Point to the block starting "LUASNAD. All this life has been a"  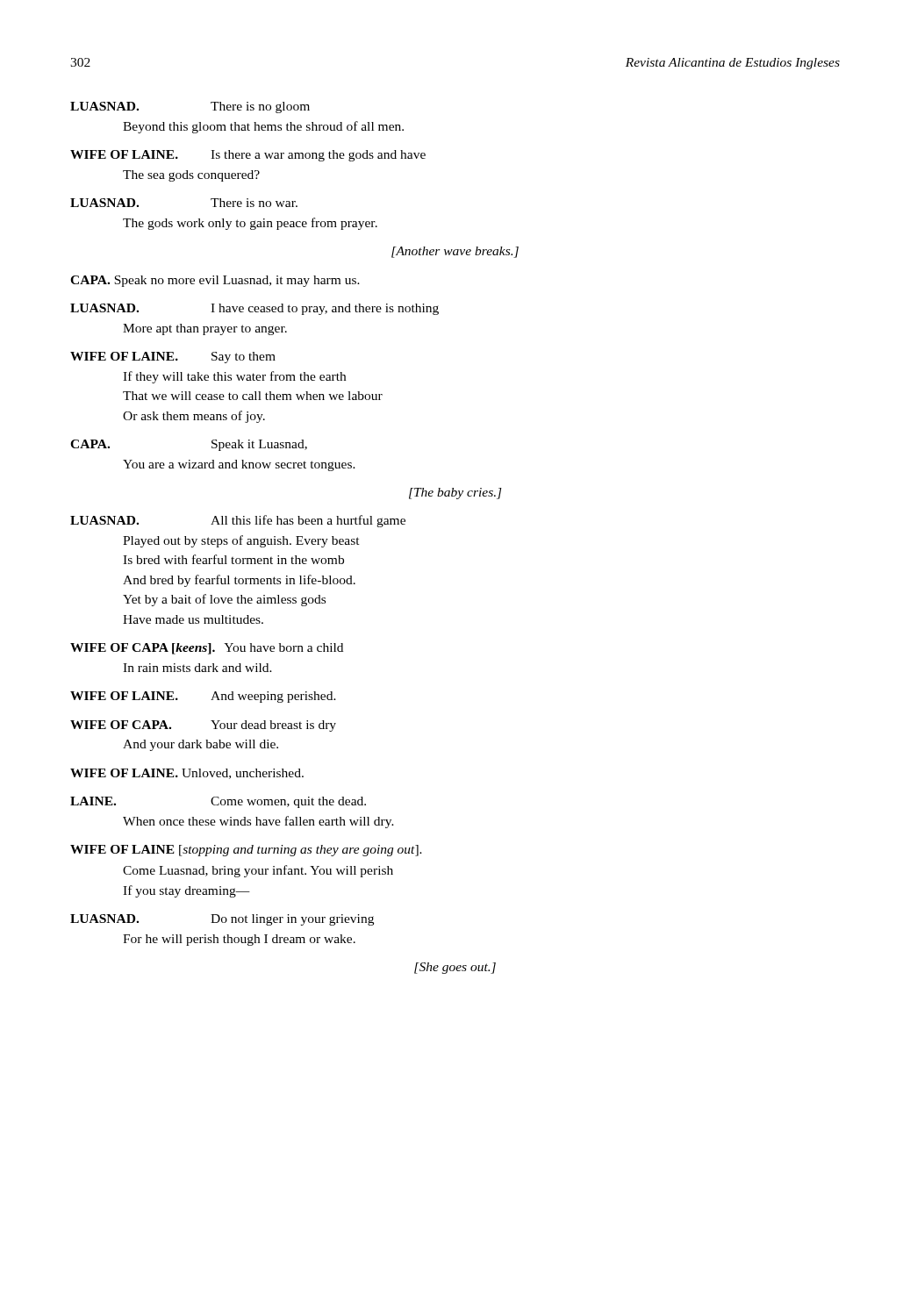point(238,521)
